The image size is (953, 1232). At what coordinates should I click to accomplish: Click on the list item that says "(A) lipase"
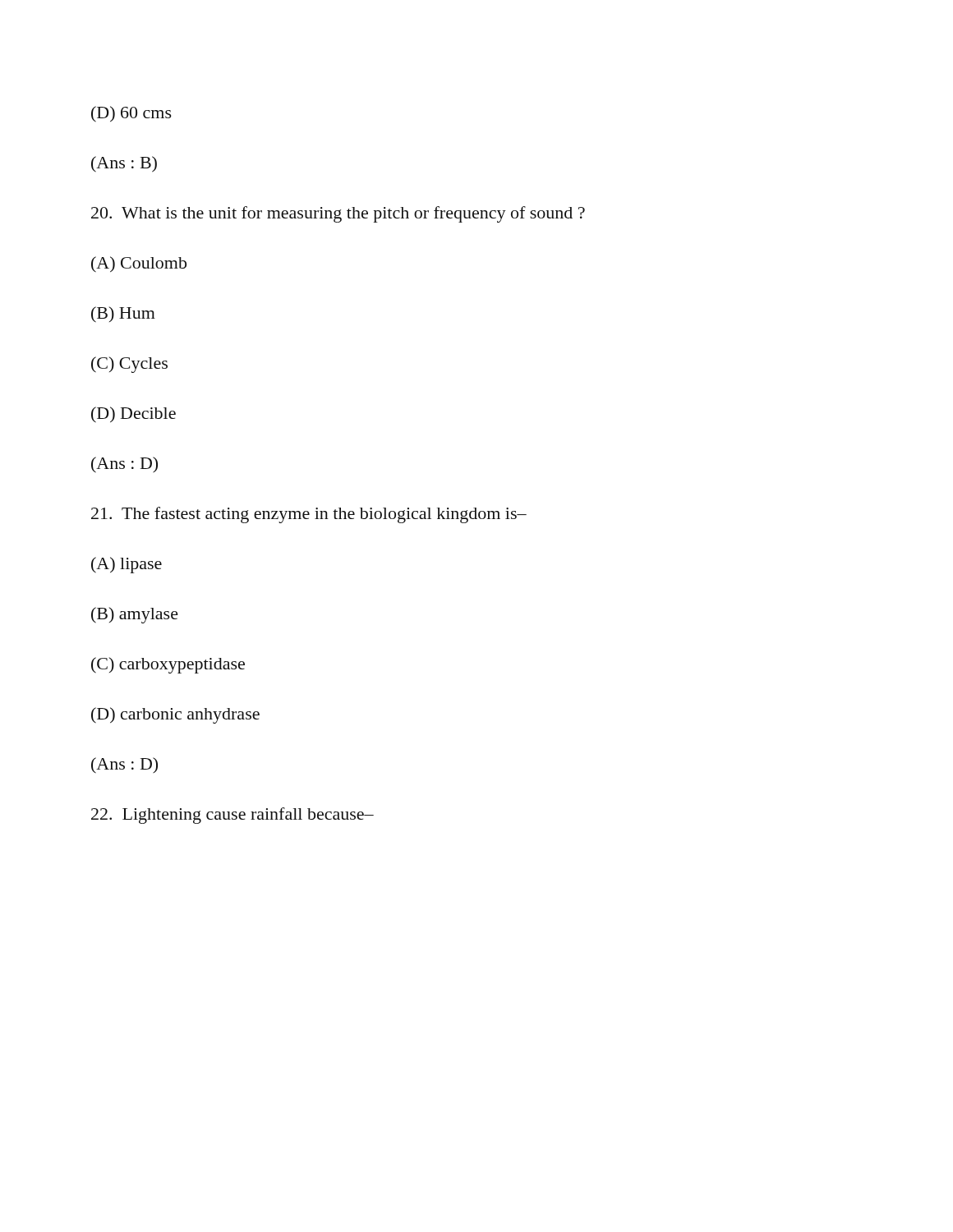coord(126,563)
